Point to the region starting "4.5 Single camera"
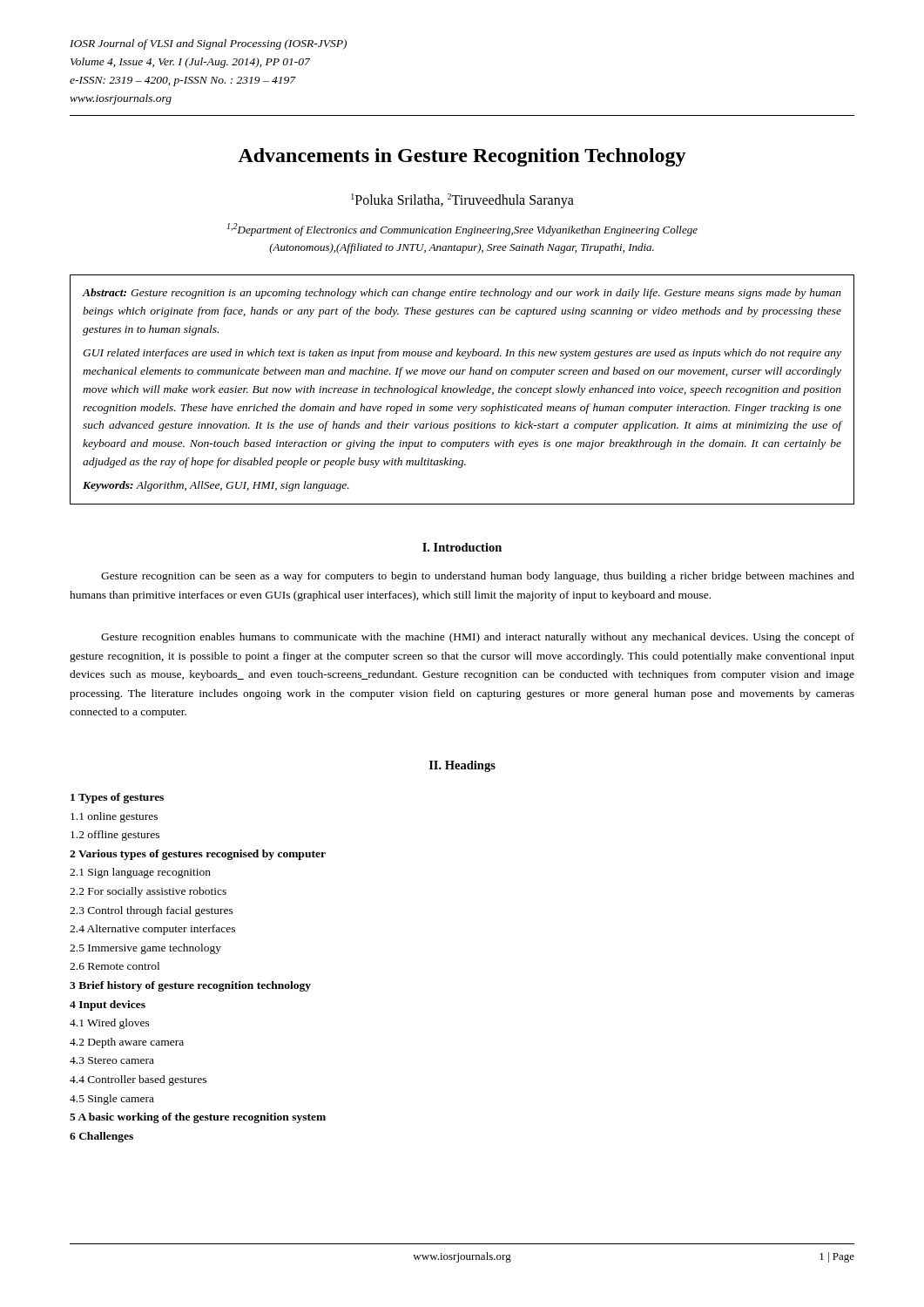 [112, 1098]
